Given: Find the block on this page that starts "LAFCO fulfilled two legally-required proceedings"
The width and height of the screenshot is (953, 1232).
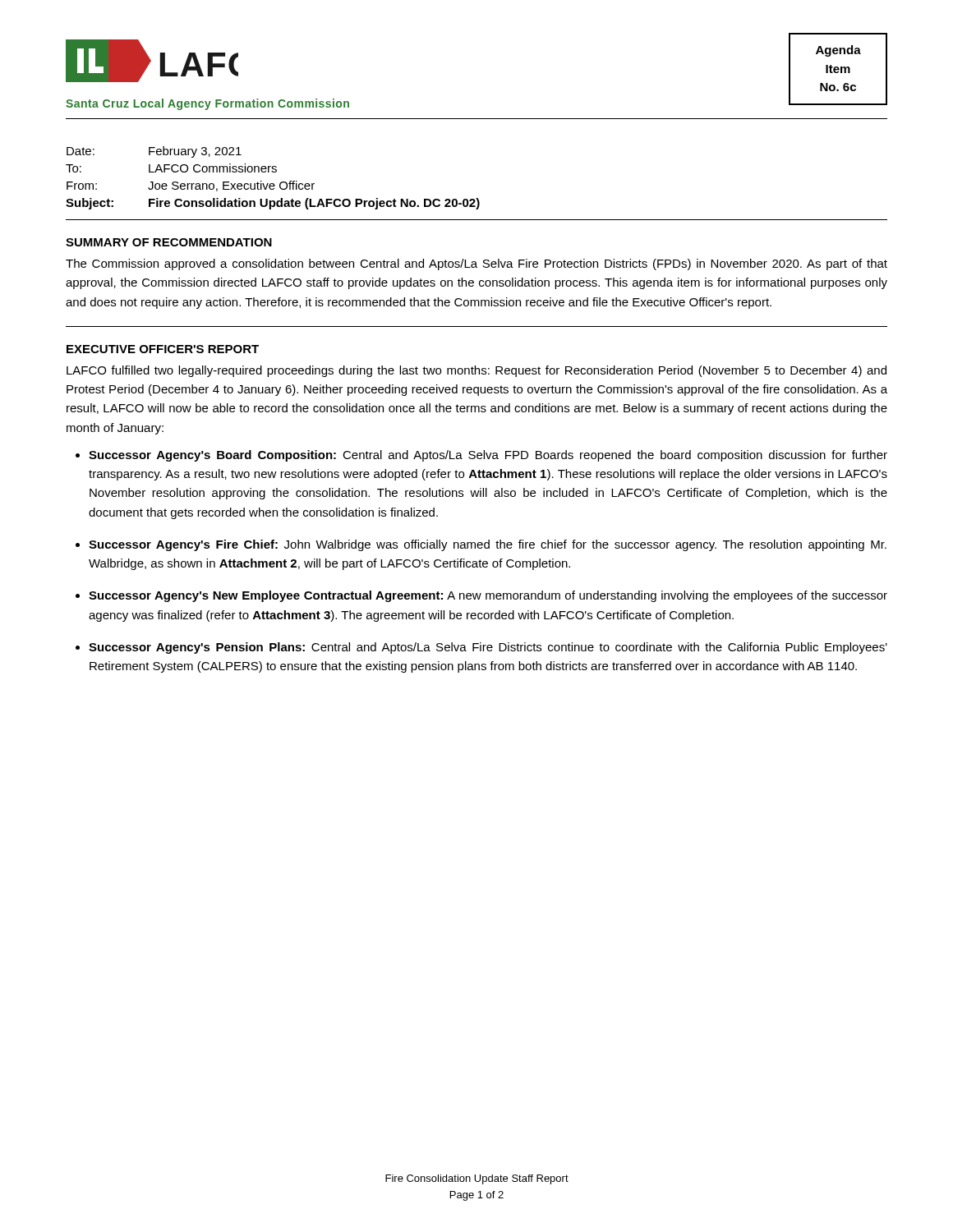Looking at the screenshot, I should (476, 398).
